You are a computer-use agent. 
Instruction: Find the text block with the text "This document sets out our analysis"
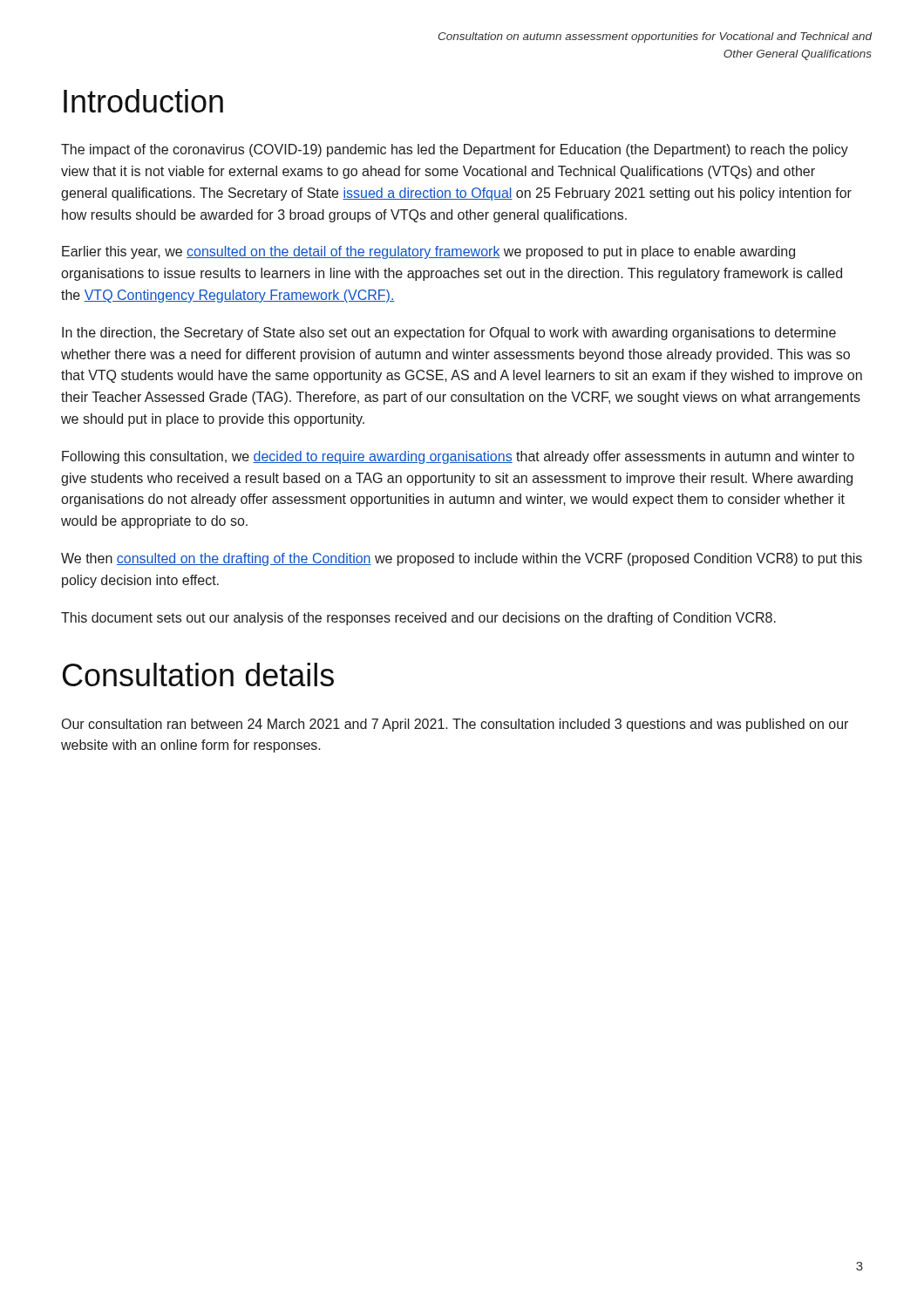(419, 617)
